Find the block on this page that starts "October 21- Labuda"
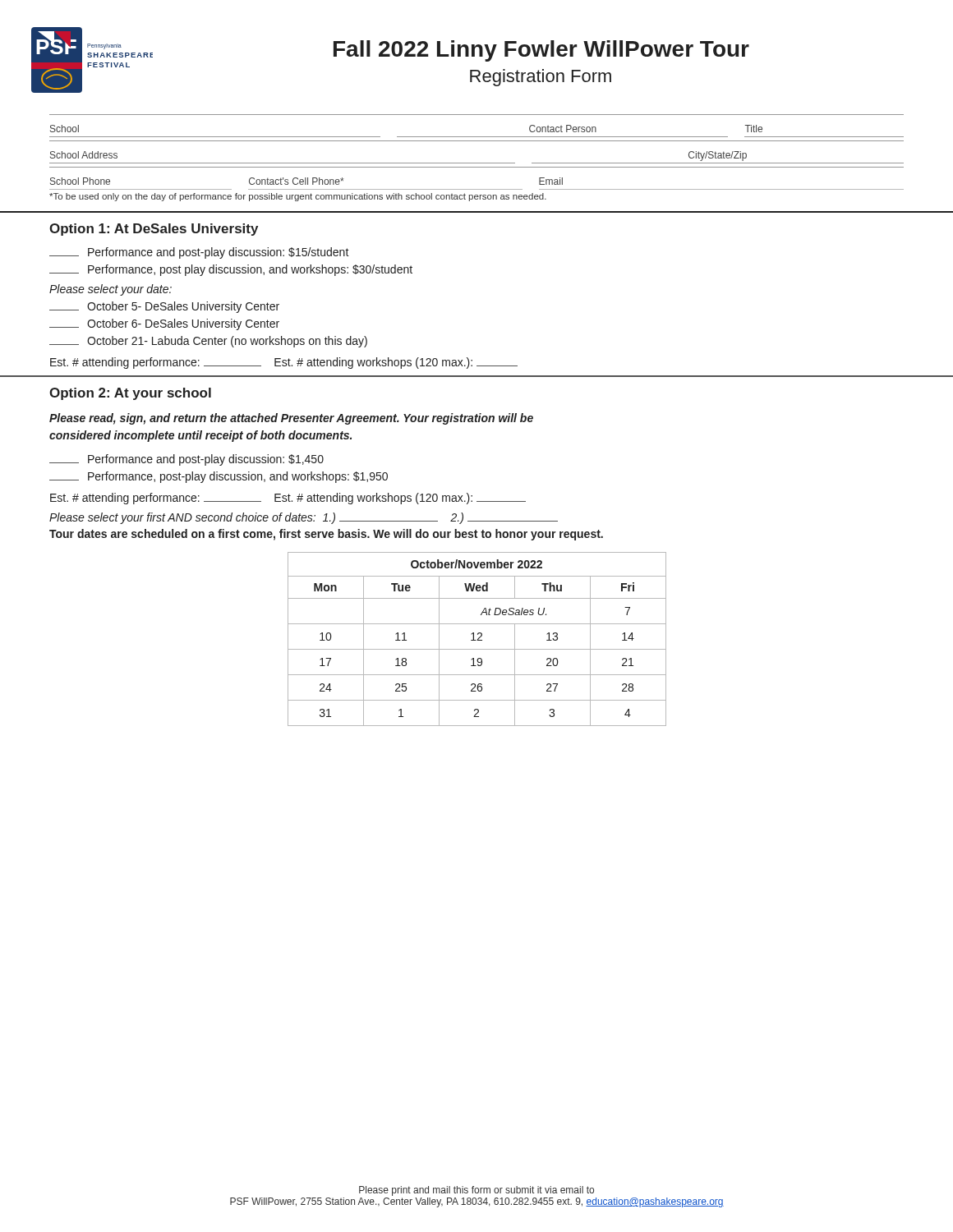This screenshot has height=1232, width=953. [209, 341]
